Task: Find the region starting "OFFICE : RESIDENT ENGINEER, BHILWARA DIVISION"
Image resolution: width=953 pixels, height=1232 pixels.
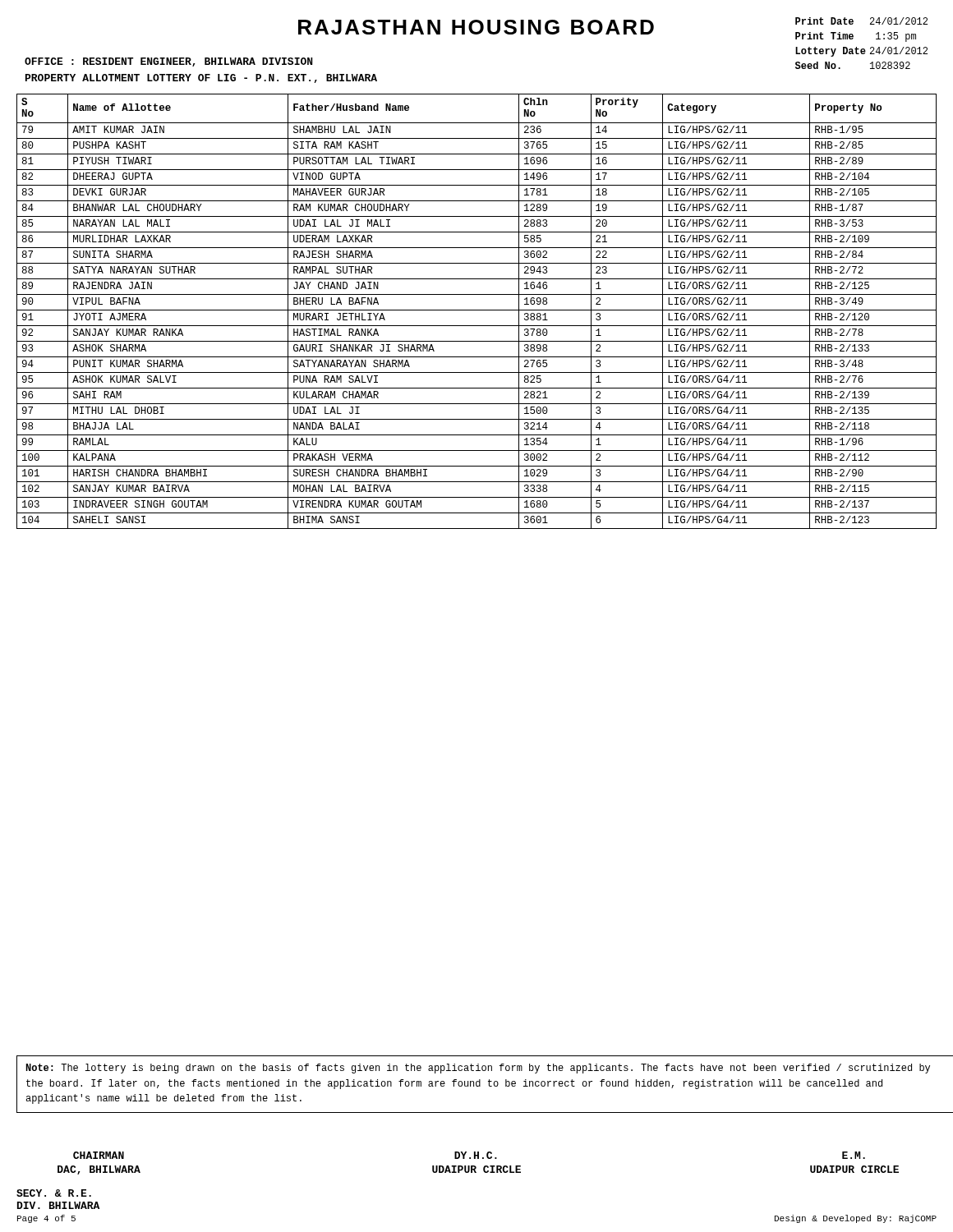Action: [x=169, y=62]
